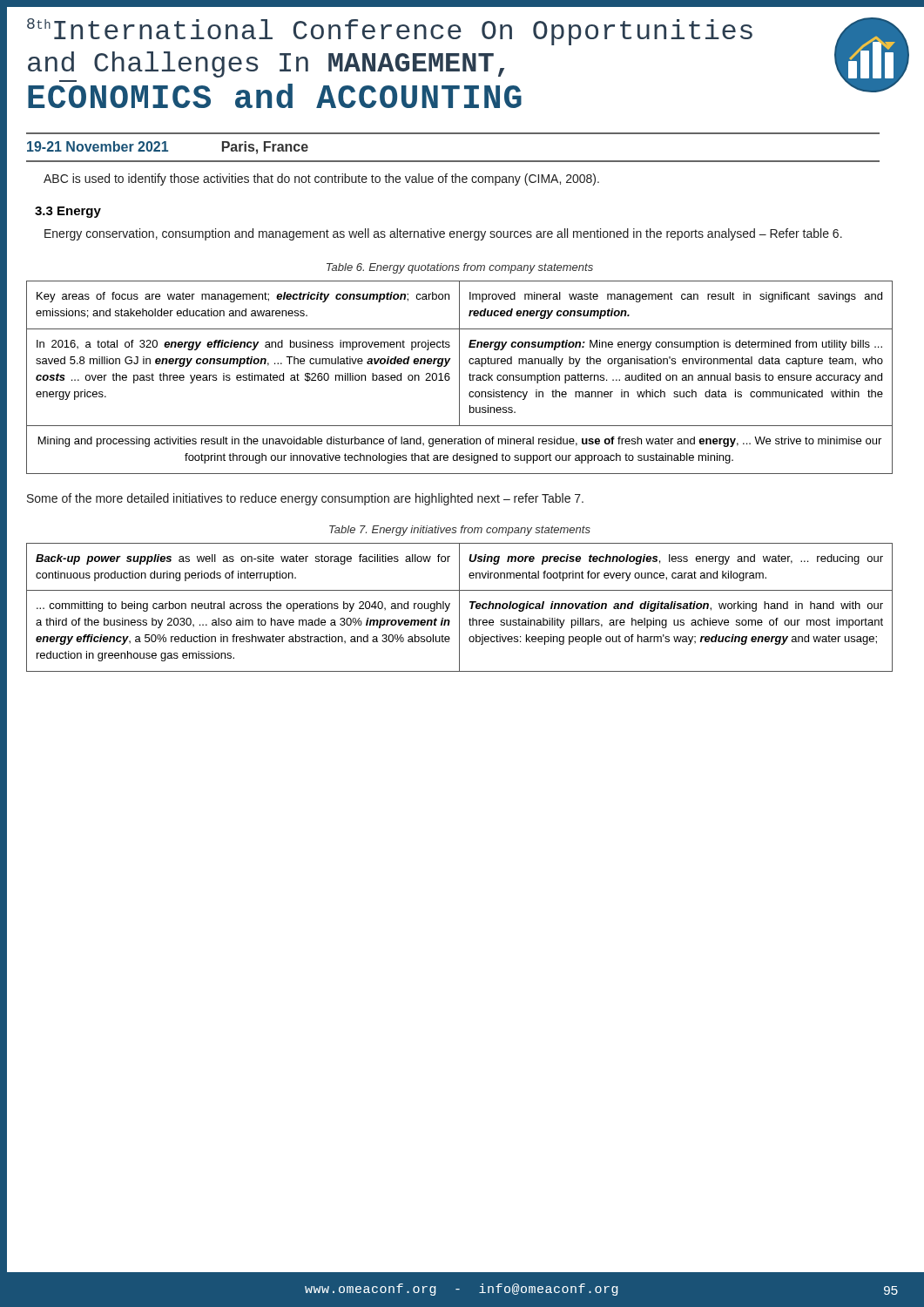This screenshot has width=924, height=1307.
Task: Select the table that reads "Energy consumption: Mine energy"
Action: (x=459, y=377)
